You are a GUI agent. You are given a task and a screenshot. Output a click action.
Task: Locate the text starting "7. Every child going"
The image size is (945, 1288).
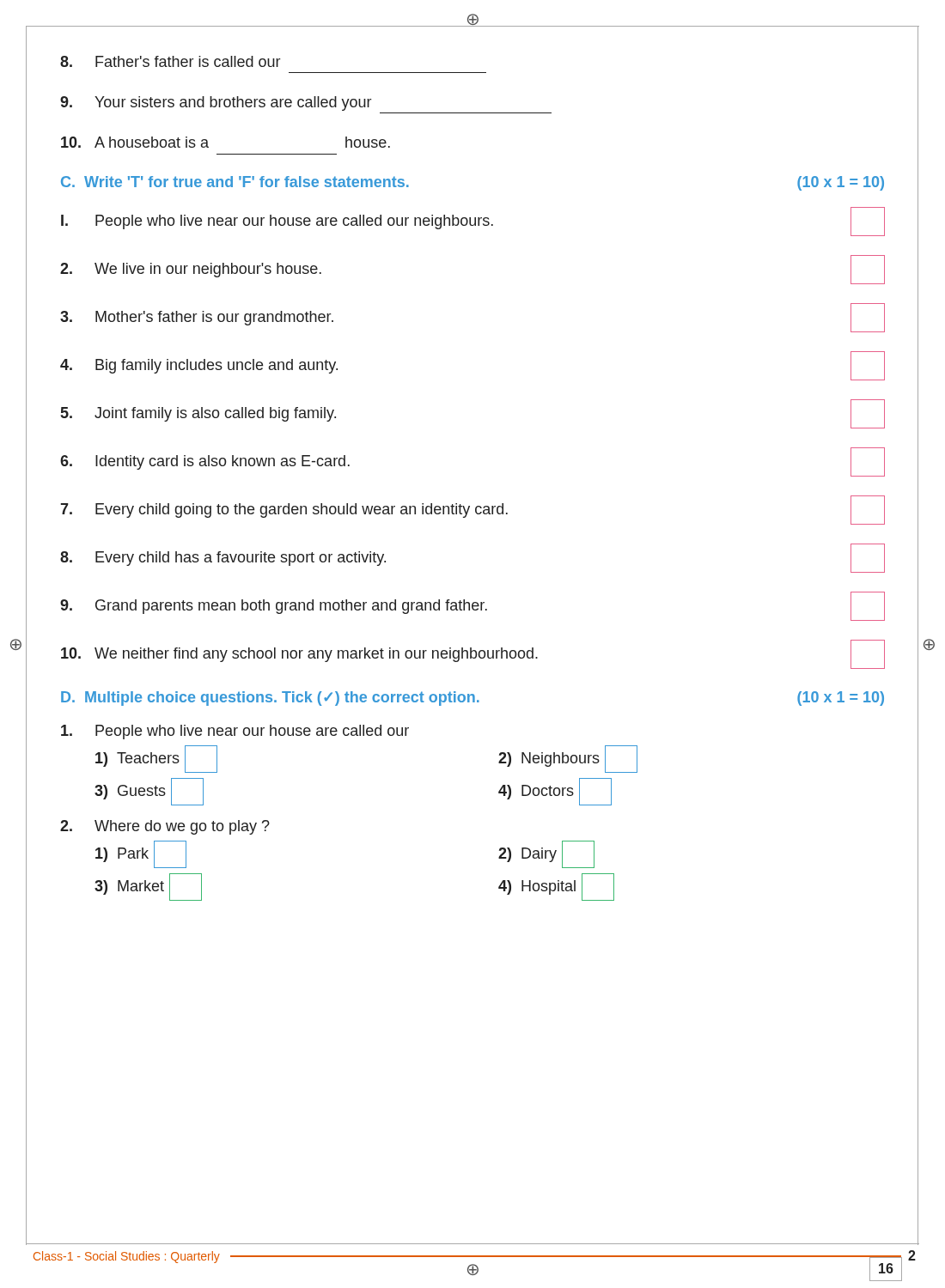(x=472, y=510)
